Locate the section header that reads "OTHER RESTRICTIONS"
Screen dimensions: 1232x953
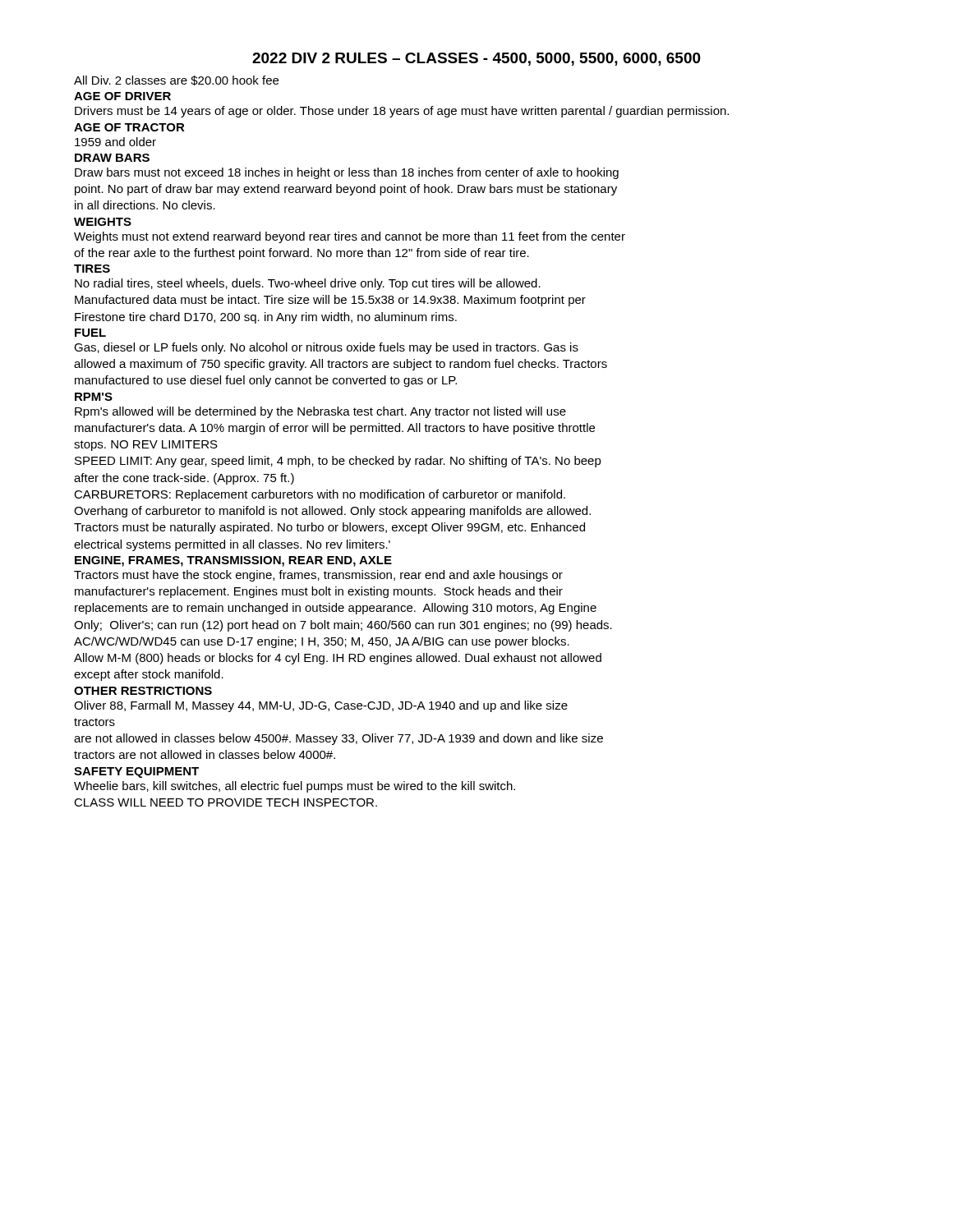(143, 690)
